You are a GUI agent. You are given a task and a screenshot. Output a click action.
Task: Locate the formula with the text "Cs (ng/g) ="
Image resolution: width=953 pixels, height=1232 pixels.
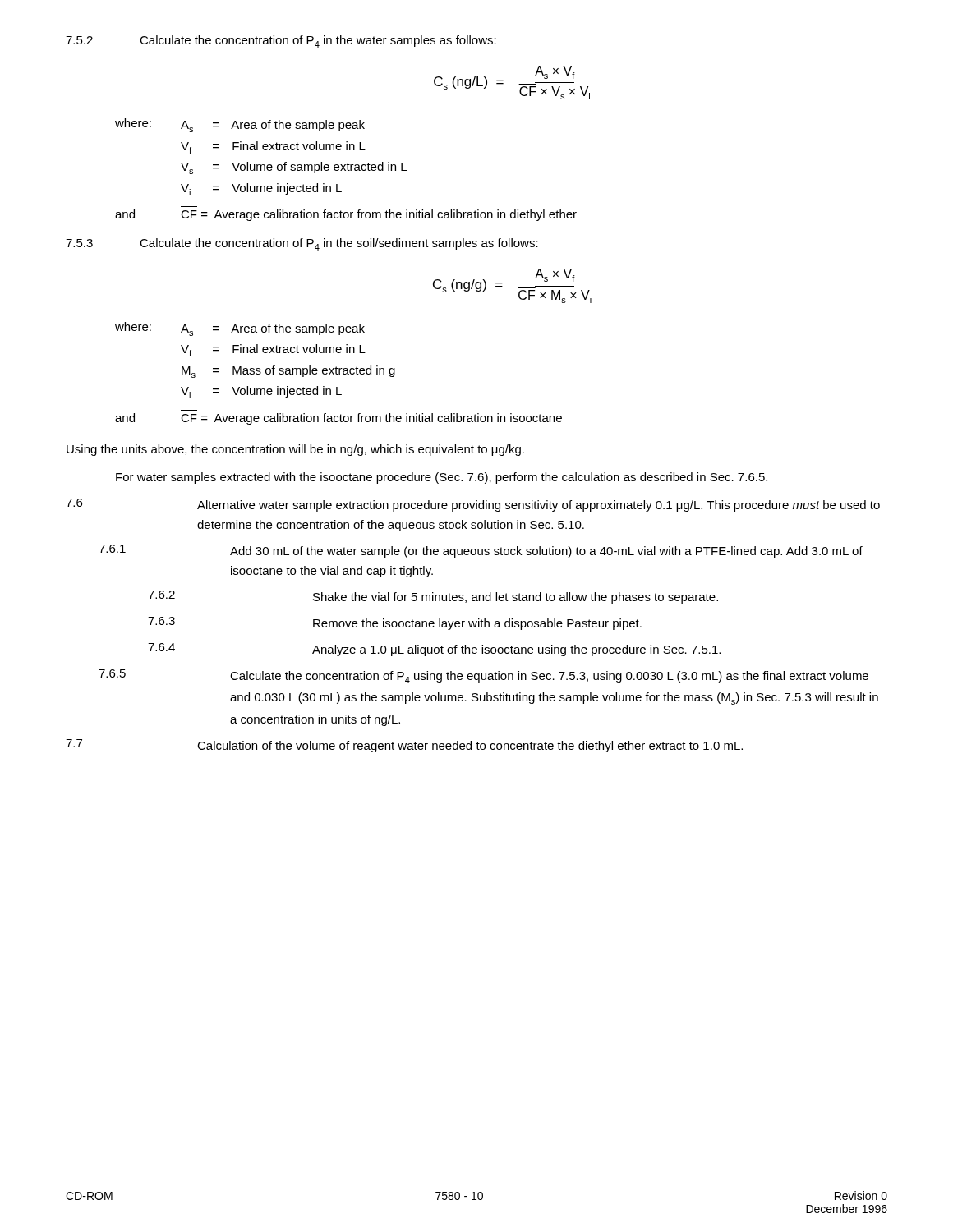point(512,286)
